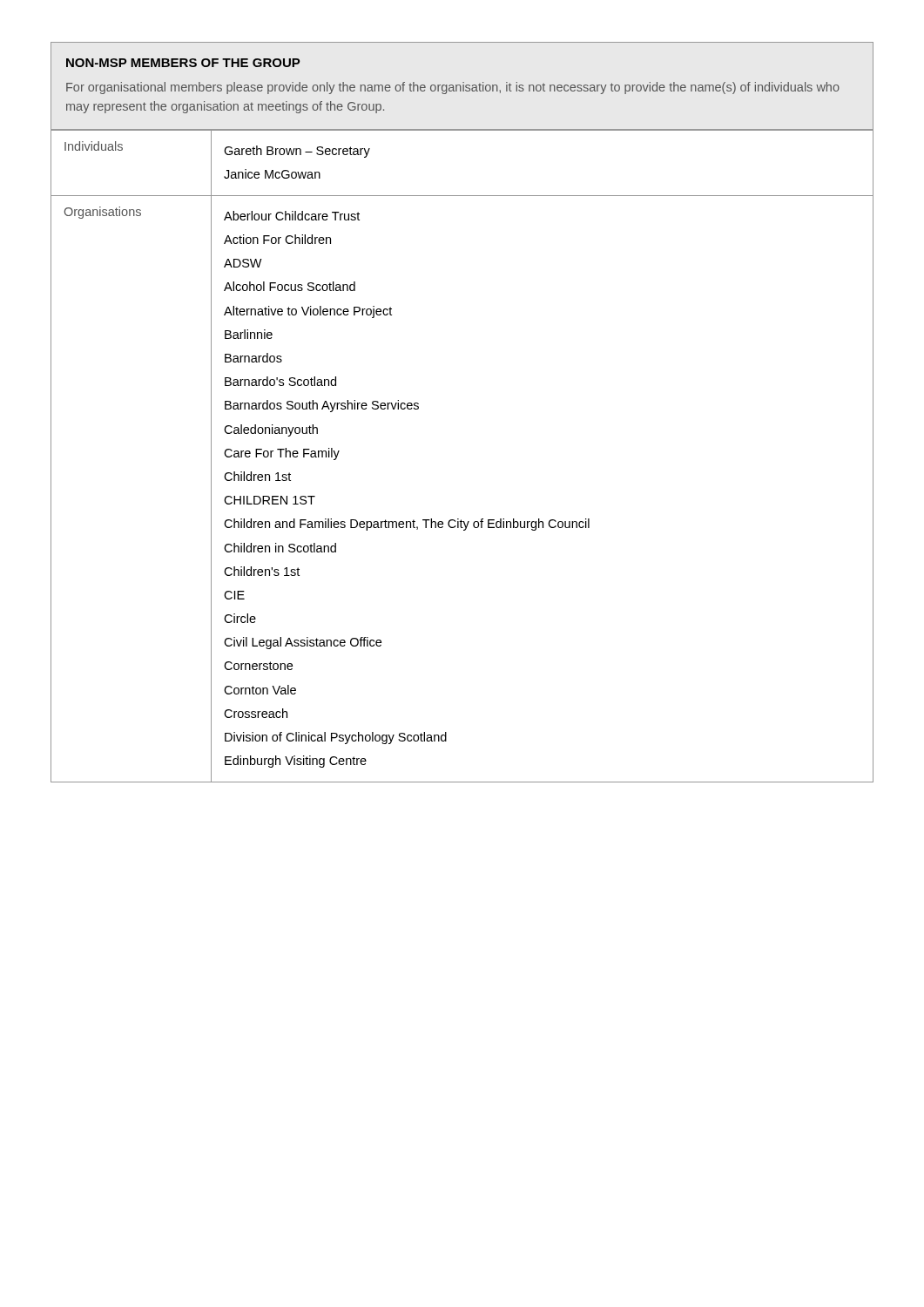The height and width of the screenshot is (1307, 924).
Task: Click on the section header with the text "NON-MSP MEMBERS OF THE GROUP For organisational members"
Action: tap(462, 86)
